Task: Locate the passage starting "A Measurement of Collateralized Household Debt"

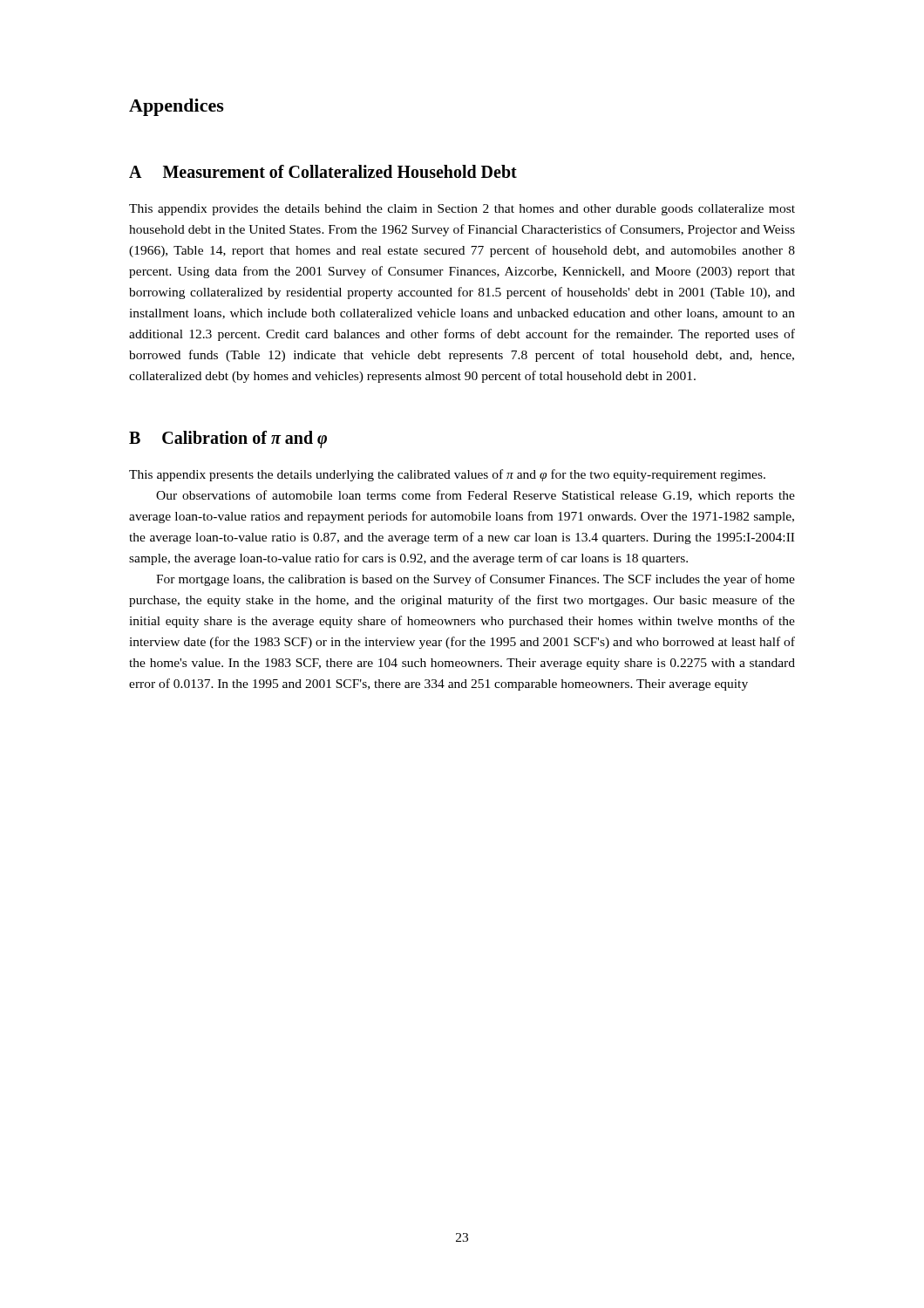Action: [462, 172]
